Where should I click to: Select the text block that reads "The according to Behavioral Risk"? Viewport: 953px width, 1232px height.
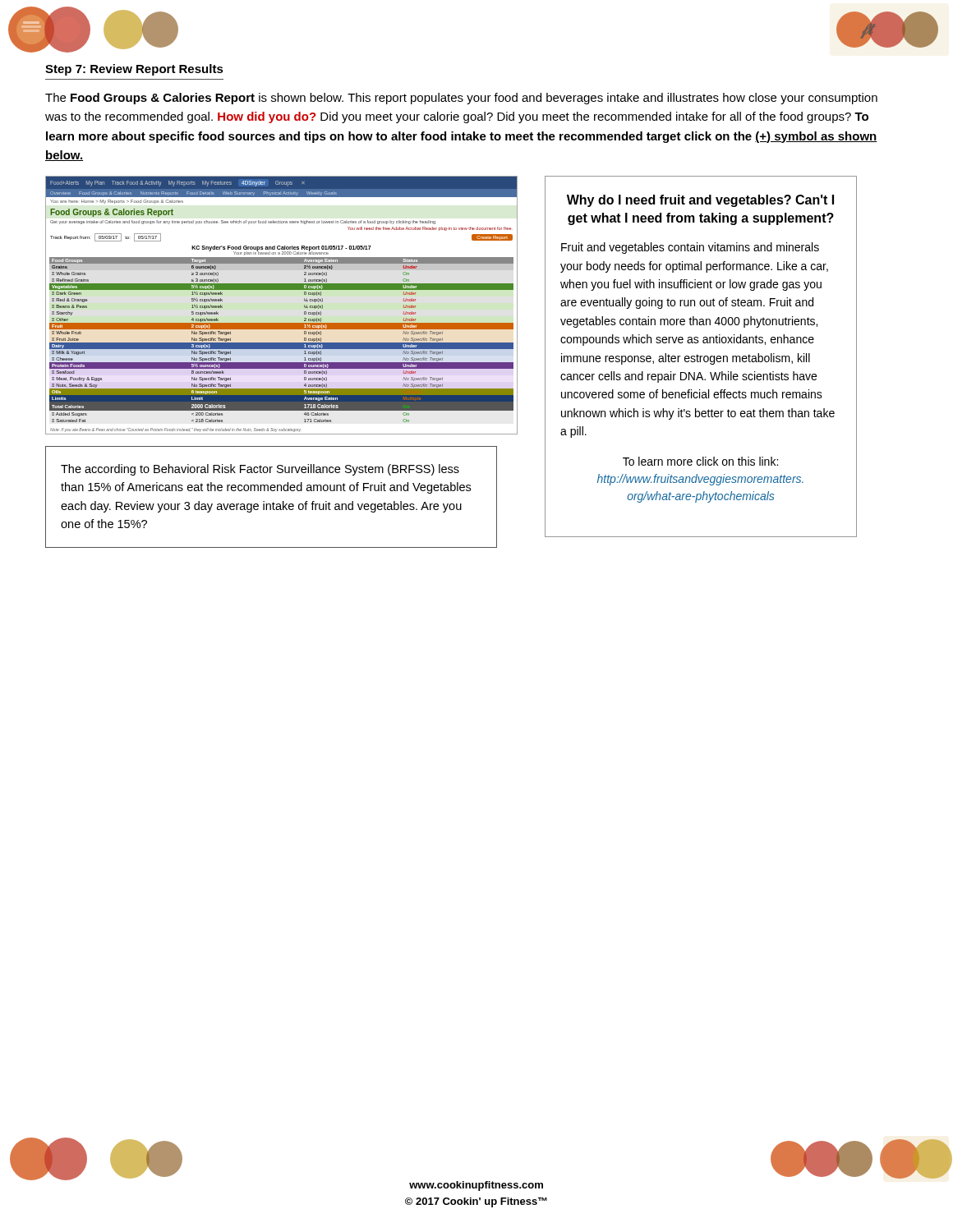[x=266, y=497]
